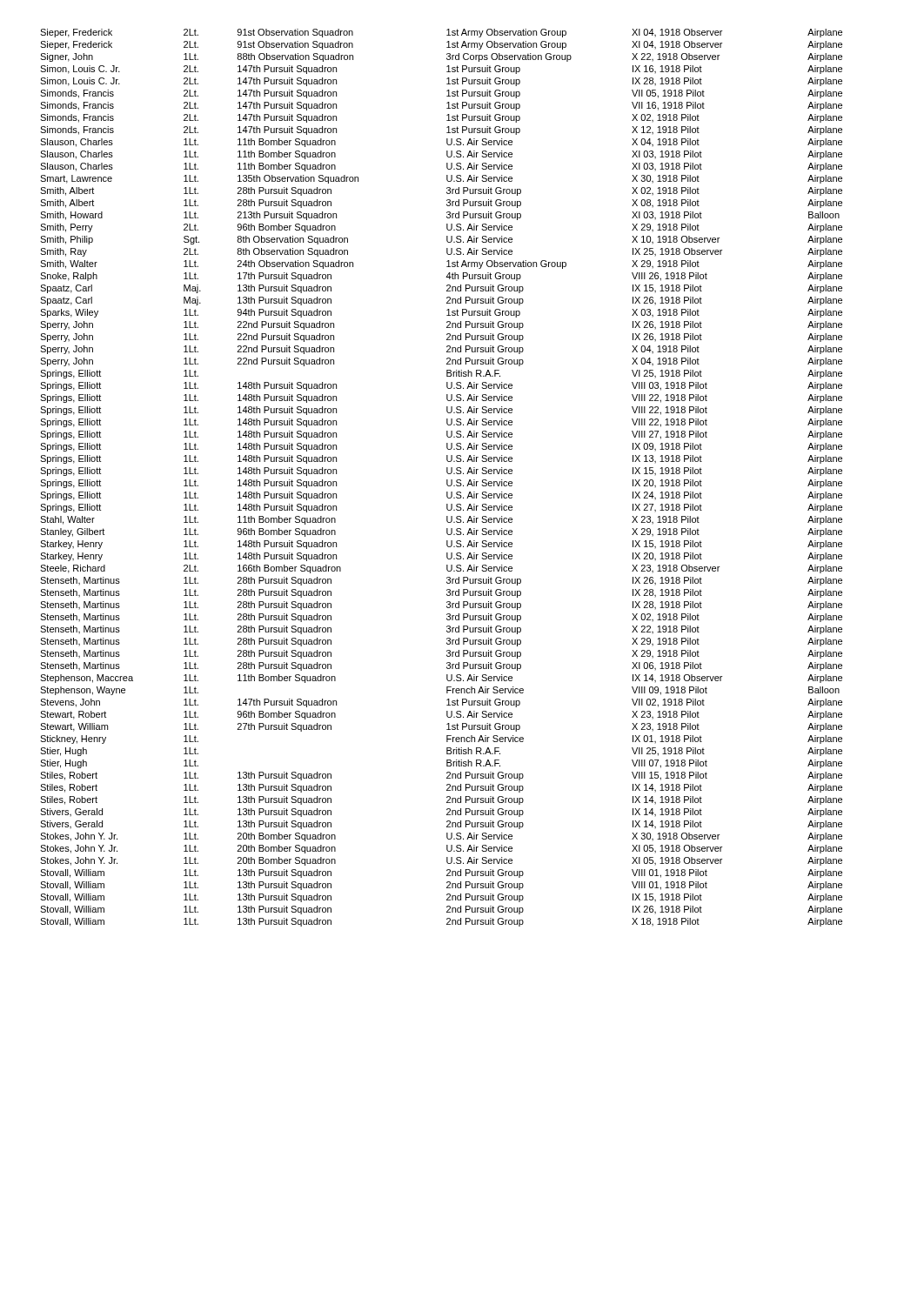Select the table that reads "X 02, 1918 Pilot"

[x=462, y=477]
